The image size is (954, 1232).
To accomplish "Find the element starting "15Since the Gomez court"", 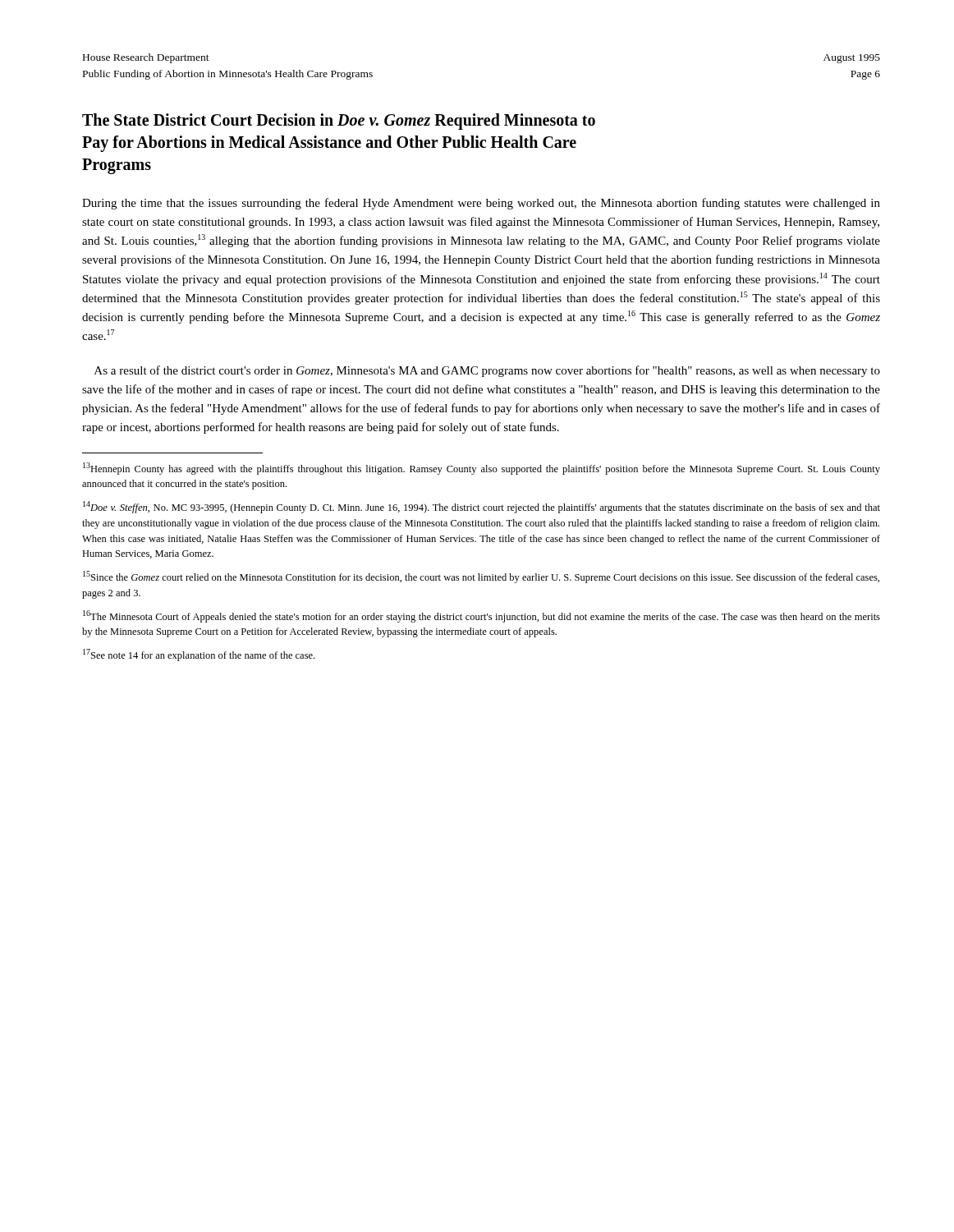I will tap(481, 584).
